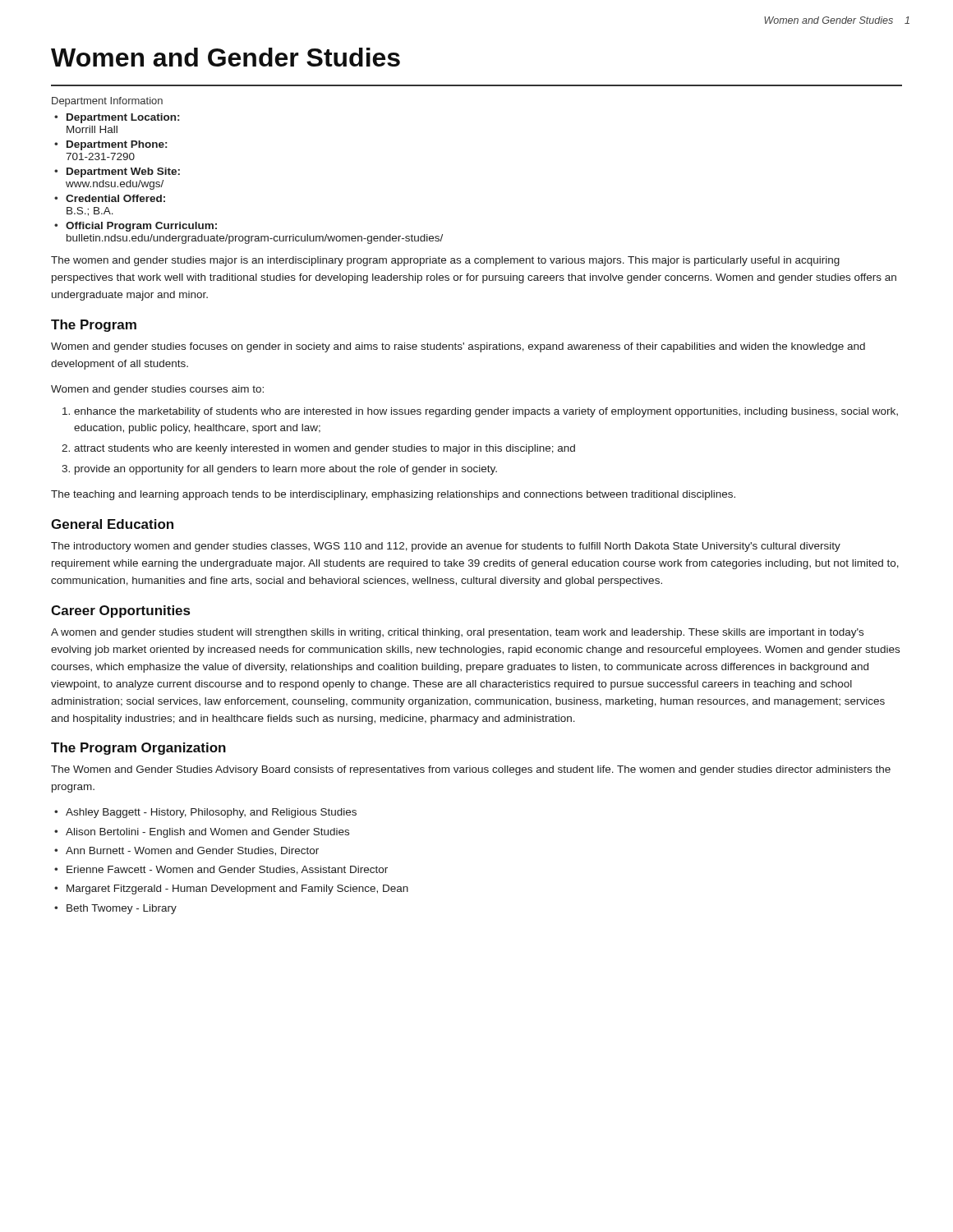Navigate to the passage starting "Department Phone:701-231-7290"

[117, 150]
